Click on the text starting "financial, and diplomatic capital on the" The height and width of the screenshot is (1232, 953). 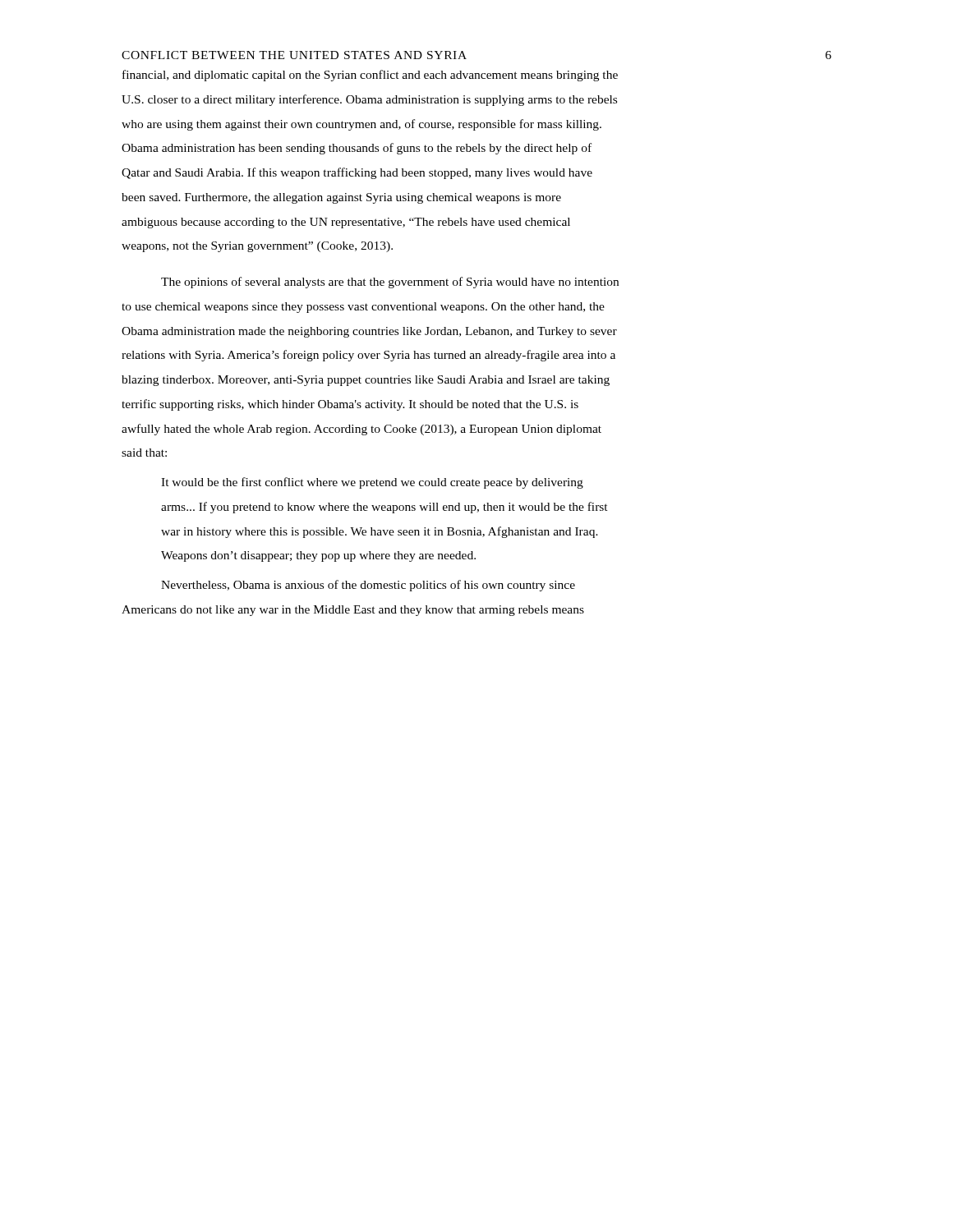coord(476,160)
